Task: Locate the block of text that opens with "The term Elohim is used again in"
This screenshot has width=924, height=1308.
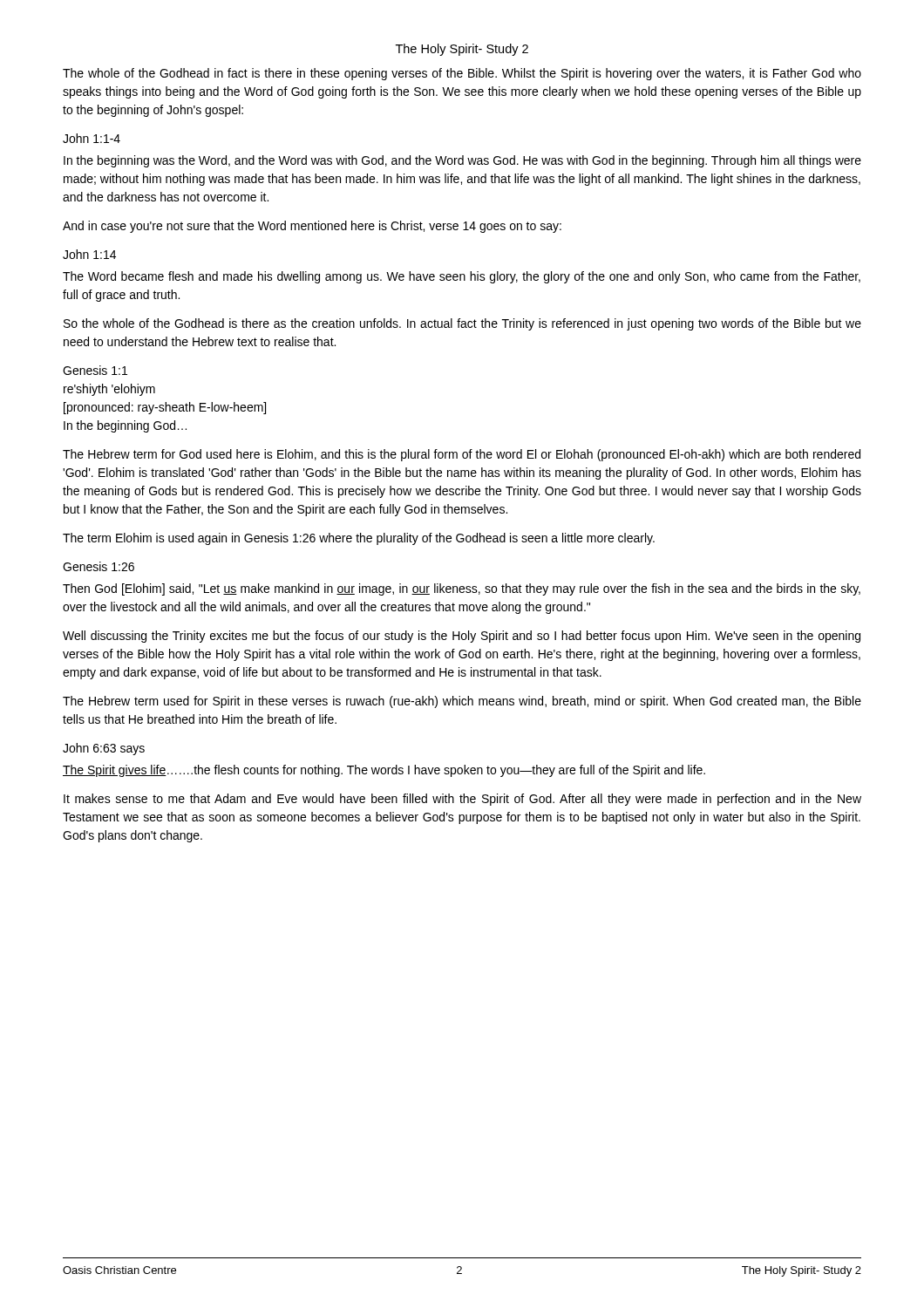Action: pyautogui.click(x=359, y=538)
